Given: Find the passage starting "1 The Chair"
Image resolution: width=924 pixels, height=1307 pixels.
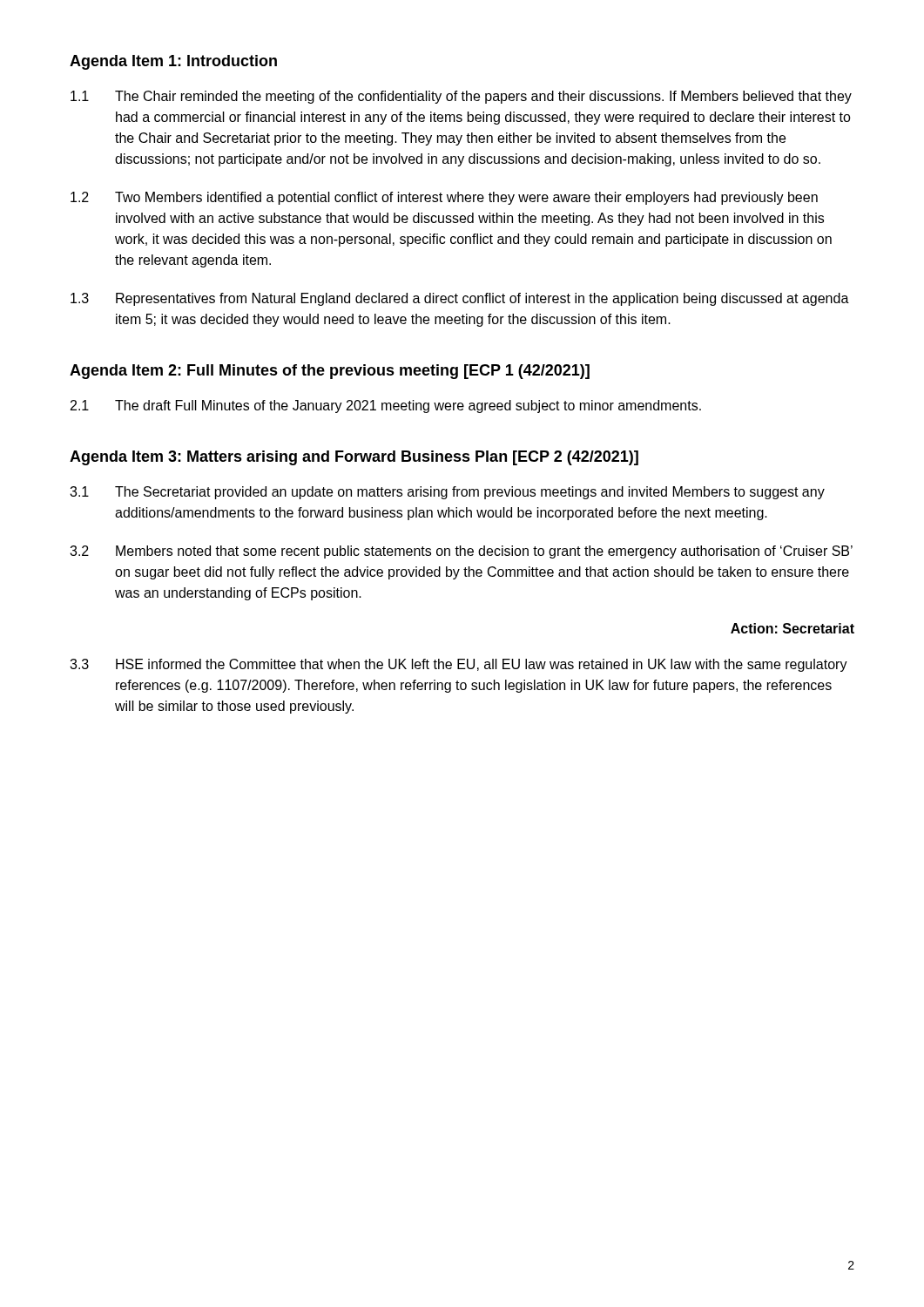Looking at the screenshot, I should coord(462,128).
